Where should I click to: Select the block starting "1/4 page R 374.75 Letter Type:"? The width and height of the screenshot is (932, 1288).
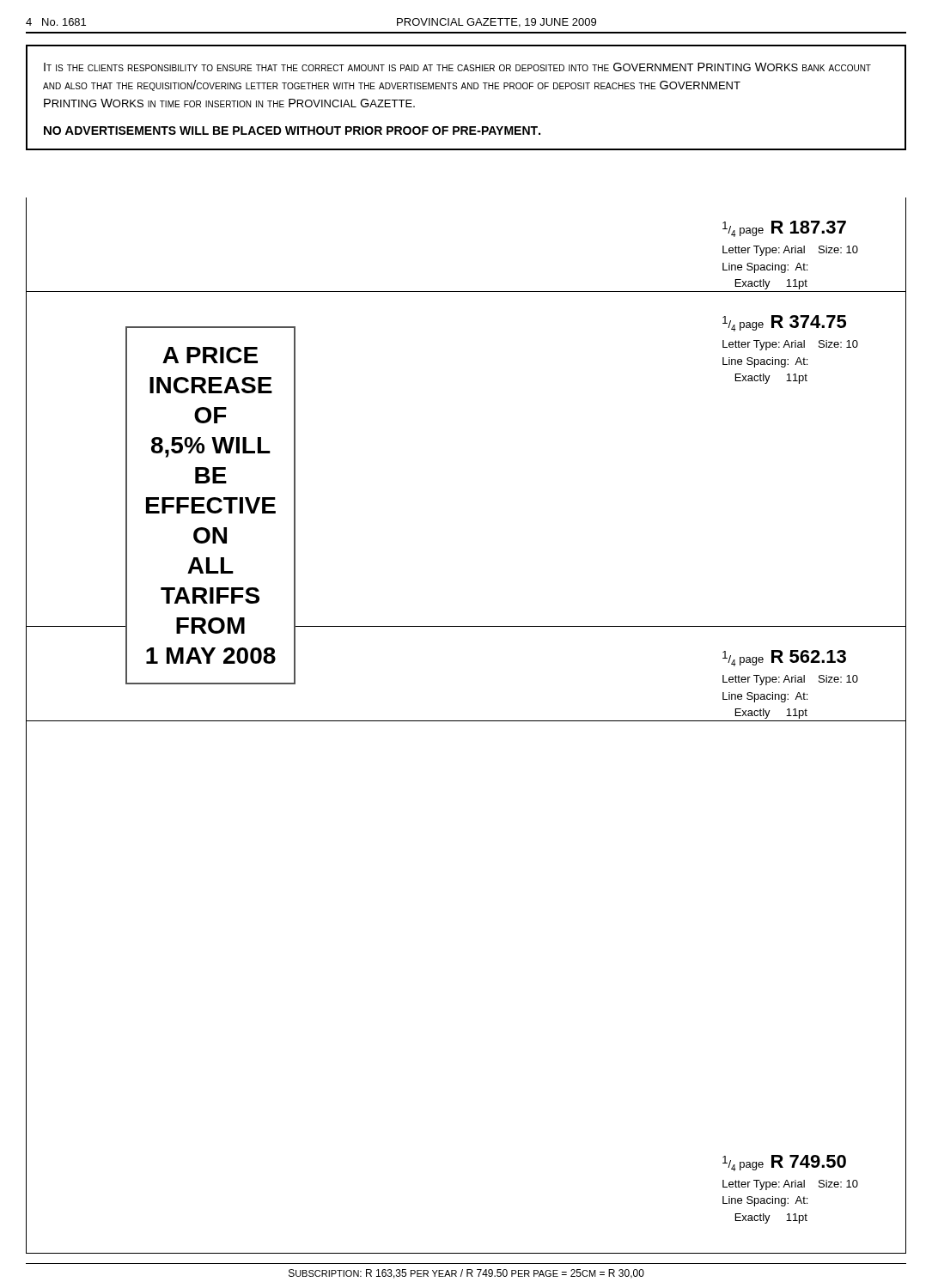(x=790, y=347)
